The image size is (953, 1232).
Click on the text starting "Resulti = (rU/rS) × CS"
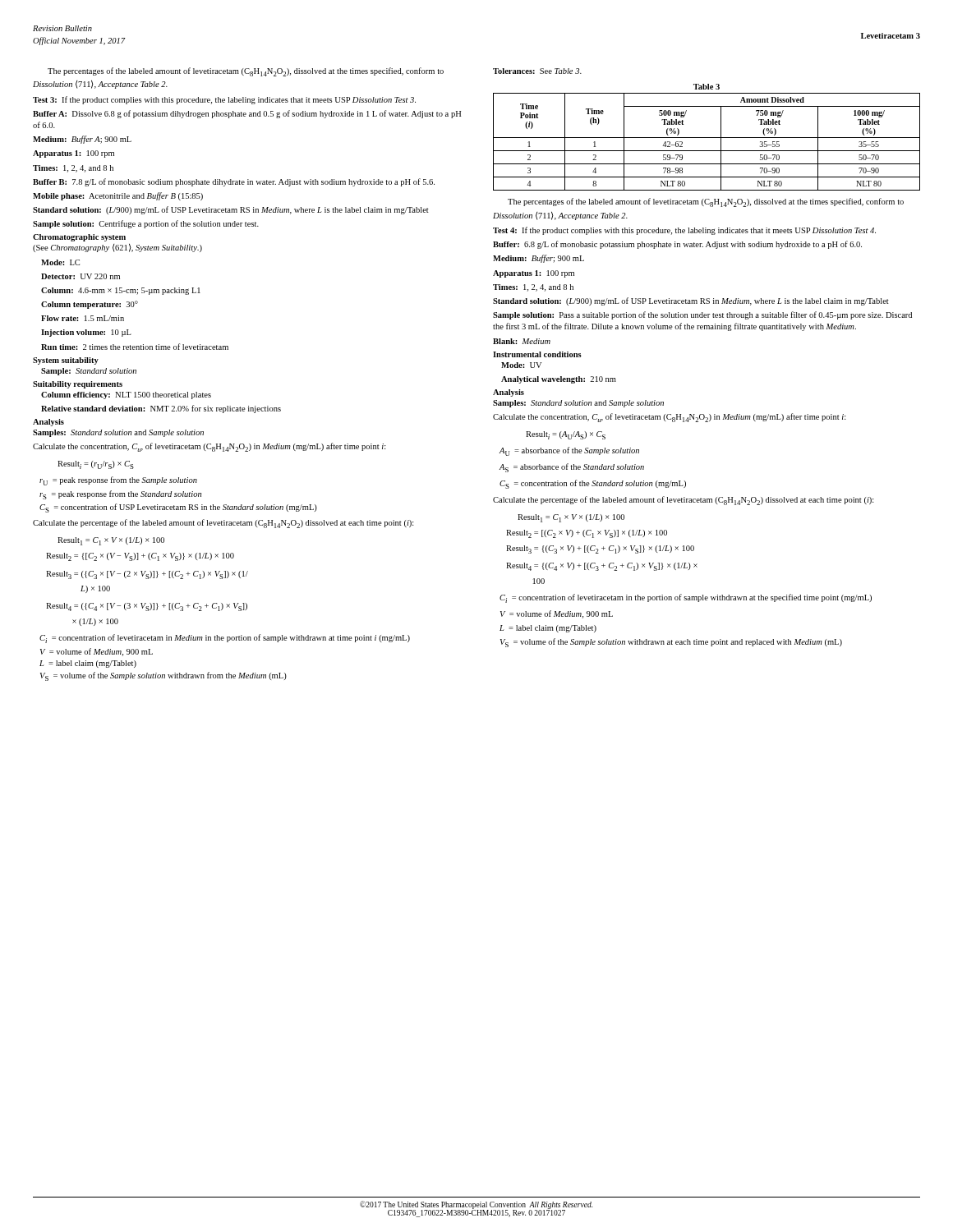[x=96, y=465]
